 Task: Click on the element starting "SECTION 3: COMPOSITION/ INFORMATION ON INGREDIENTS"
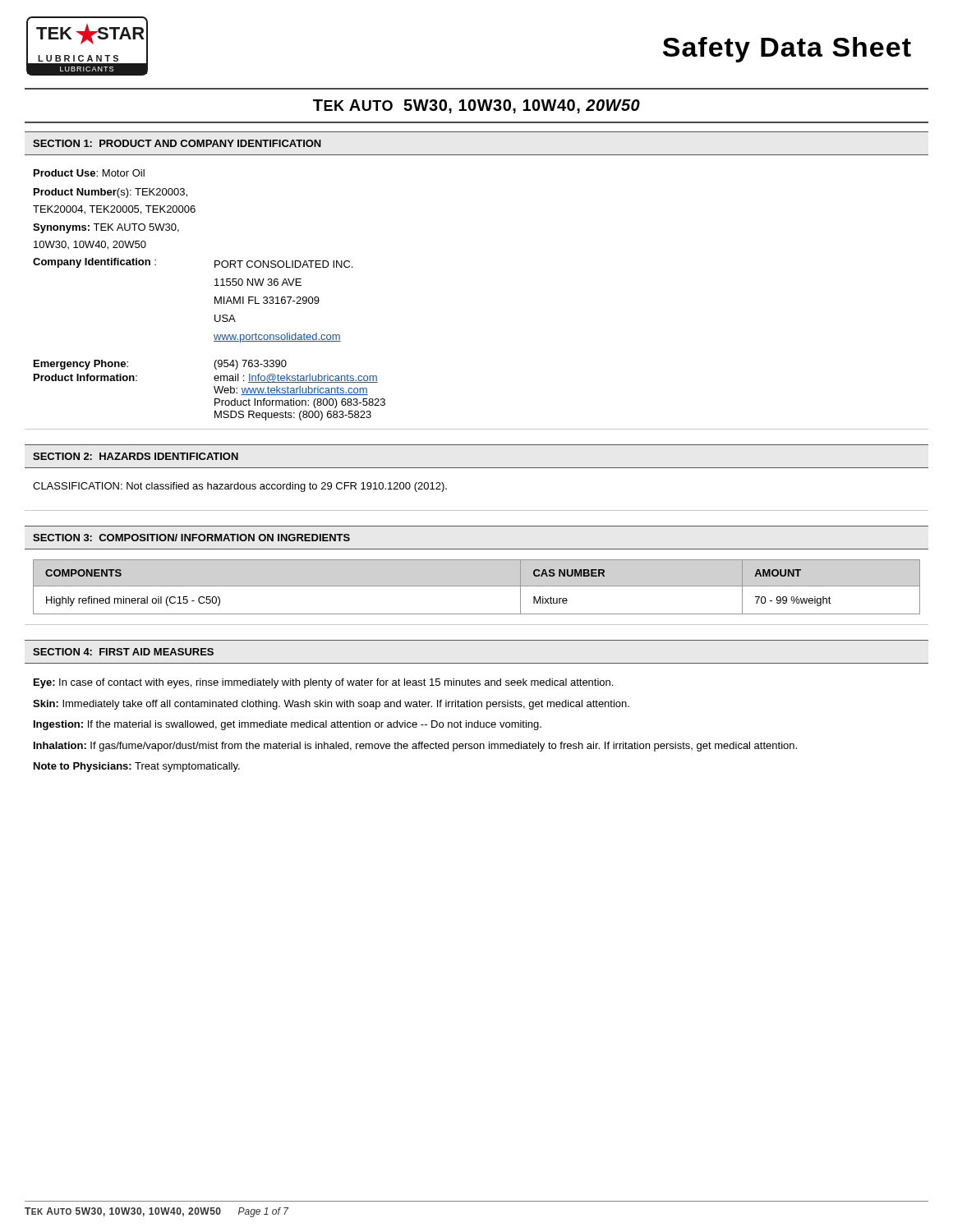192,538
